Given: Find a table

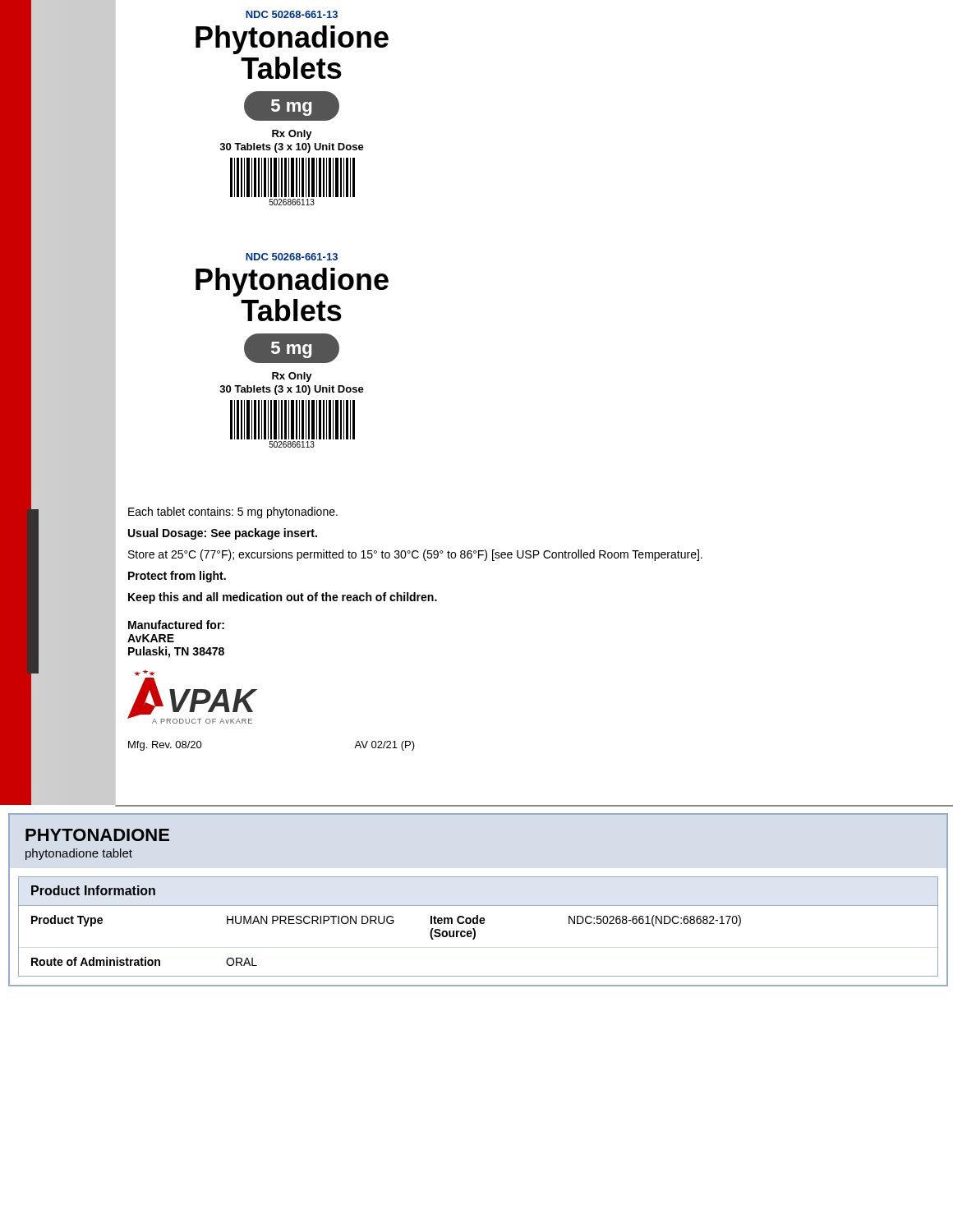Looking at the screenshot, I should click(478, 941).
